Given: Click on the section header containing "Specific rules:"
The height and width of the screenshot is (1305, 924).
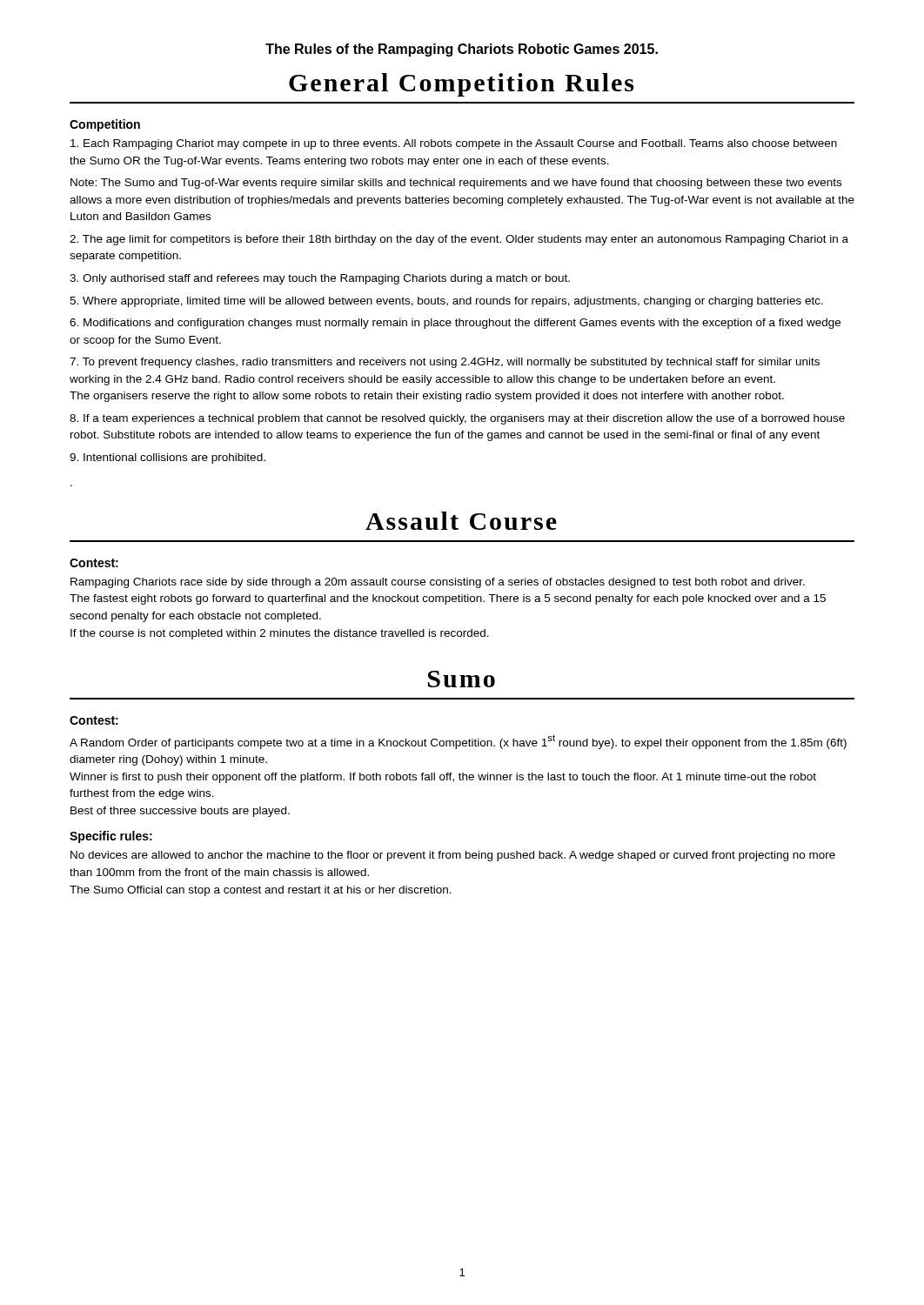Looking at the screenshot, I should 111,836.
